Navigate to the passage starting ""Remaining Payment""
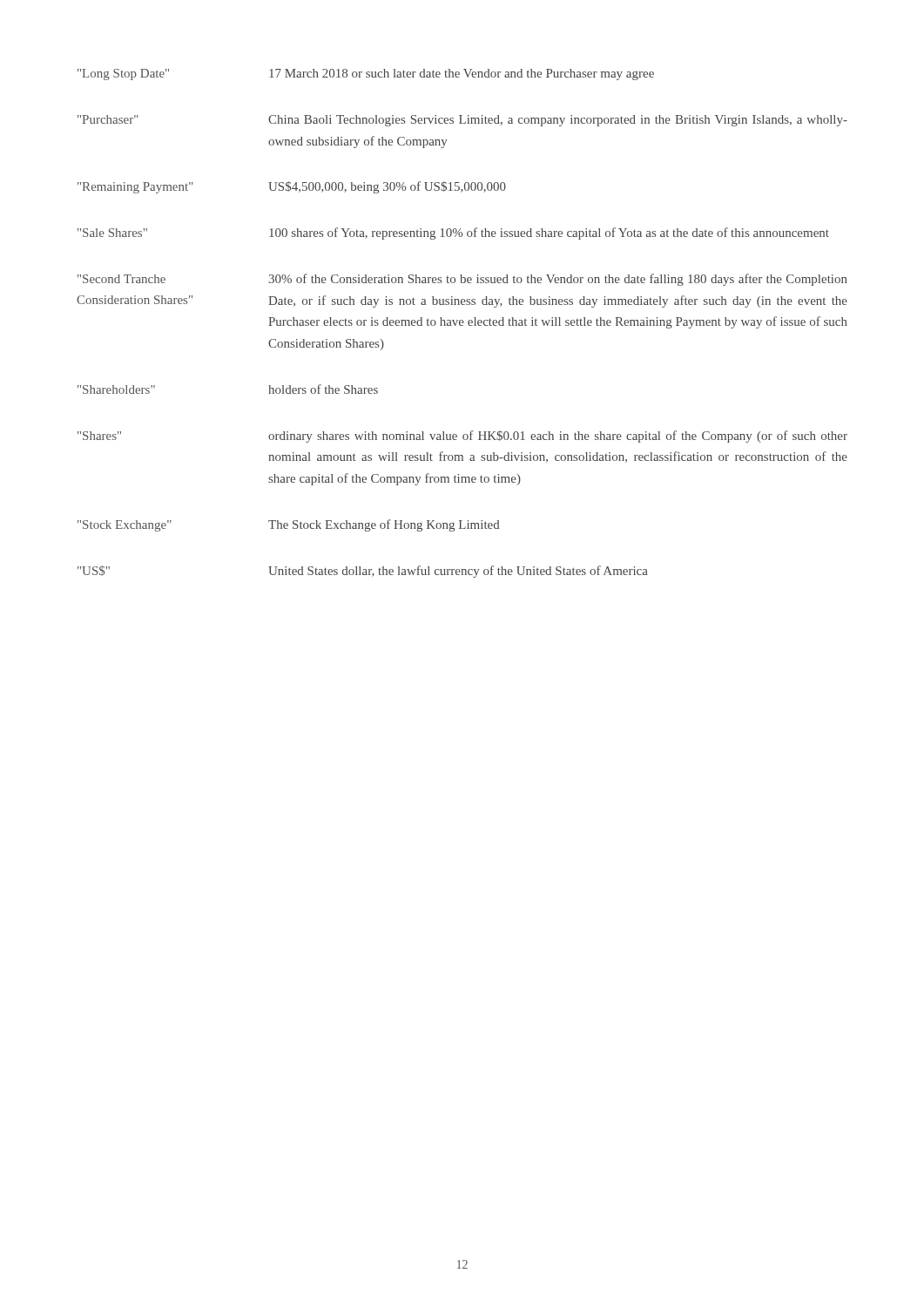Image resolution: width=924 pixels, height=1307 pixels. [x=135, y=187]
